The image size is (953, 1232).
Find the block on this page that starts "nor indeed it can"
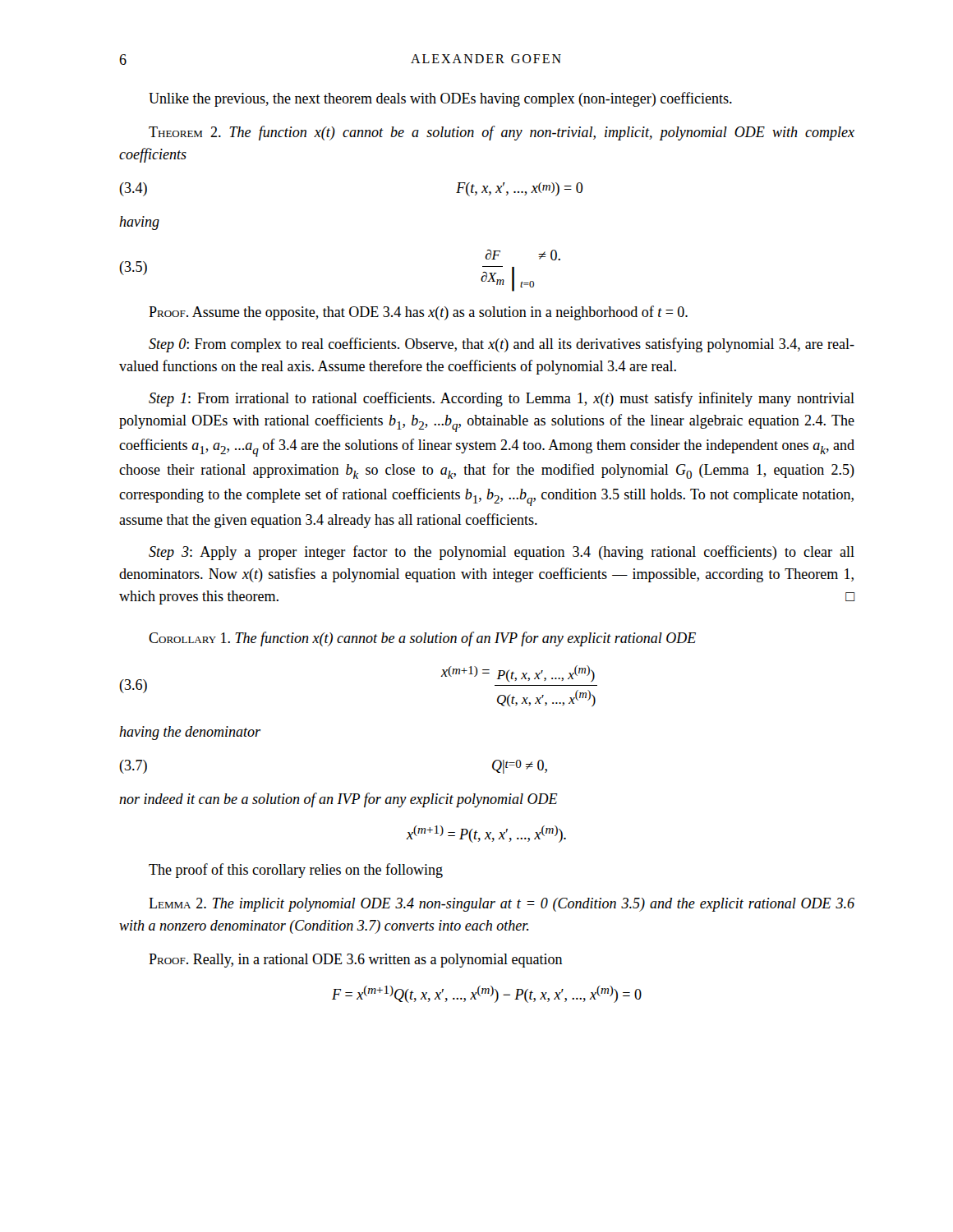(x=487, y=799)
